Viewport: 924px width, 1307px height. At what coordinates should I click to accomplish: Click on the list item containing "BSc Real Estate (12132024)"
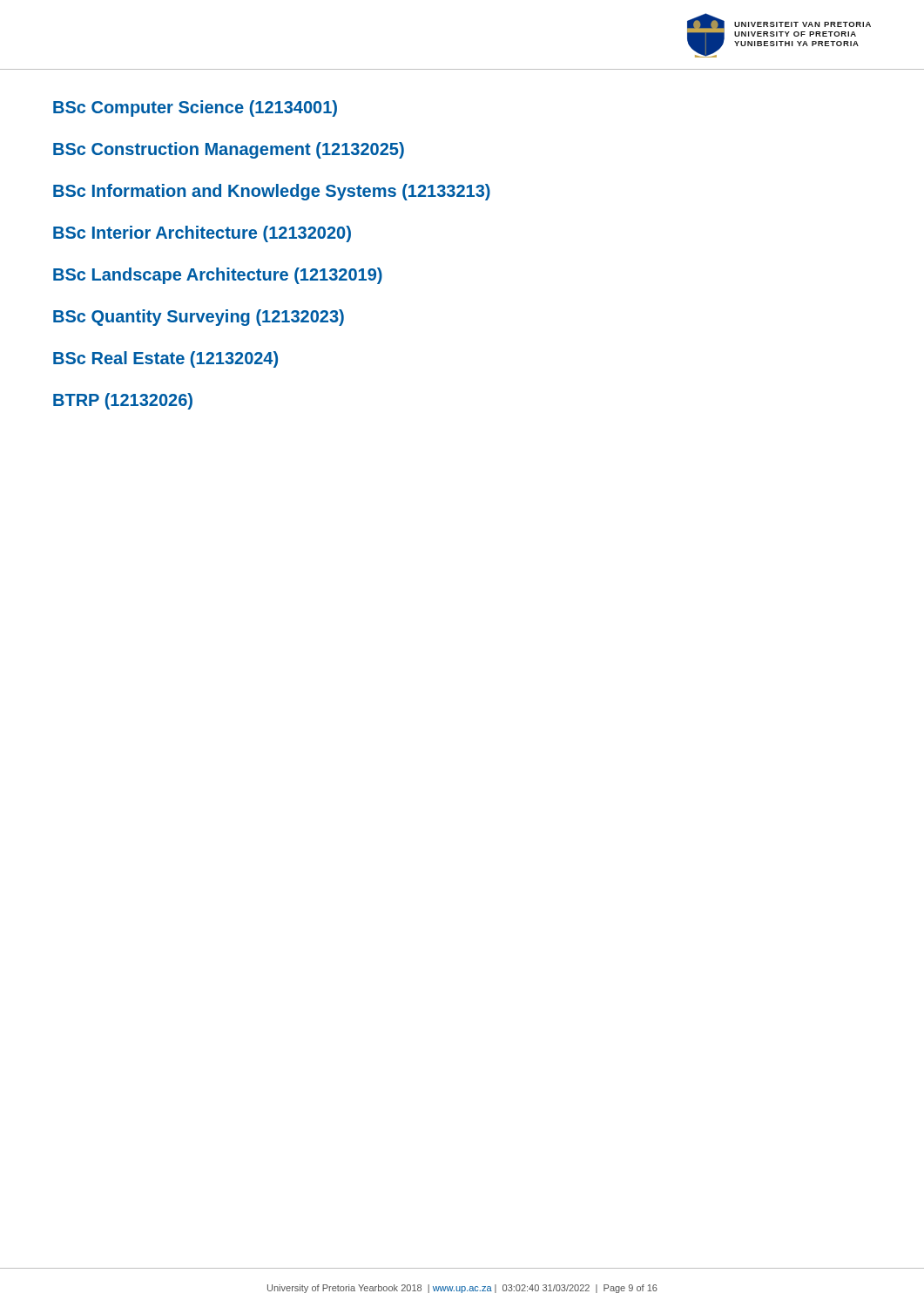coord(166,358)
